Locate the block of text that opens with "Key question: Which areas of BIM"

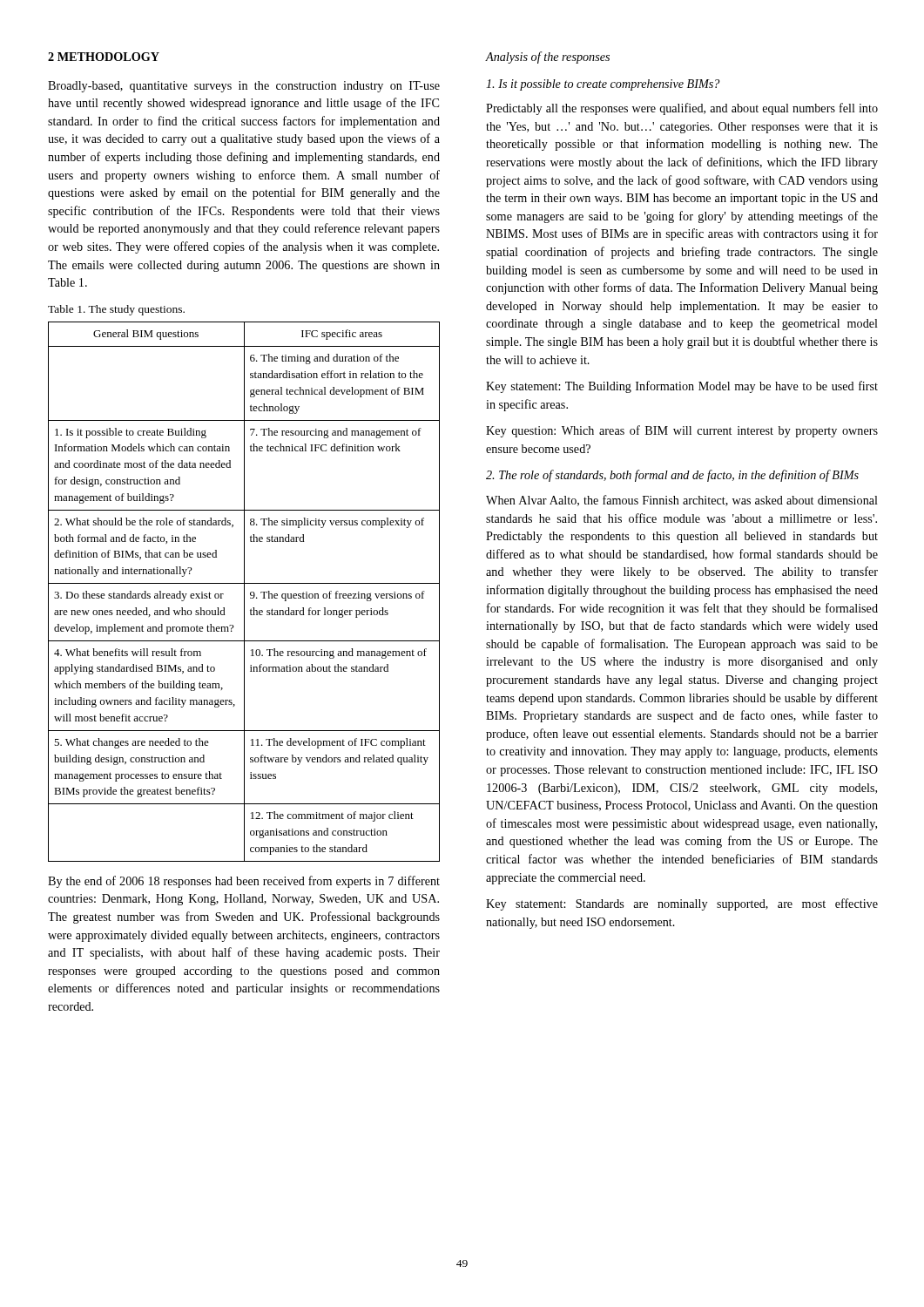pyautogui.click(x=682, y=440)
